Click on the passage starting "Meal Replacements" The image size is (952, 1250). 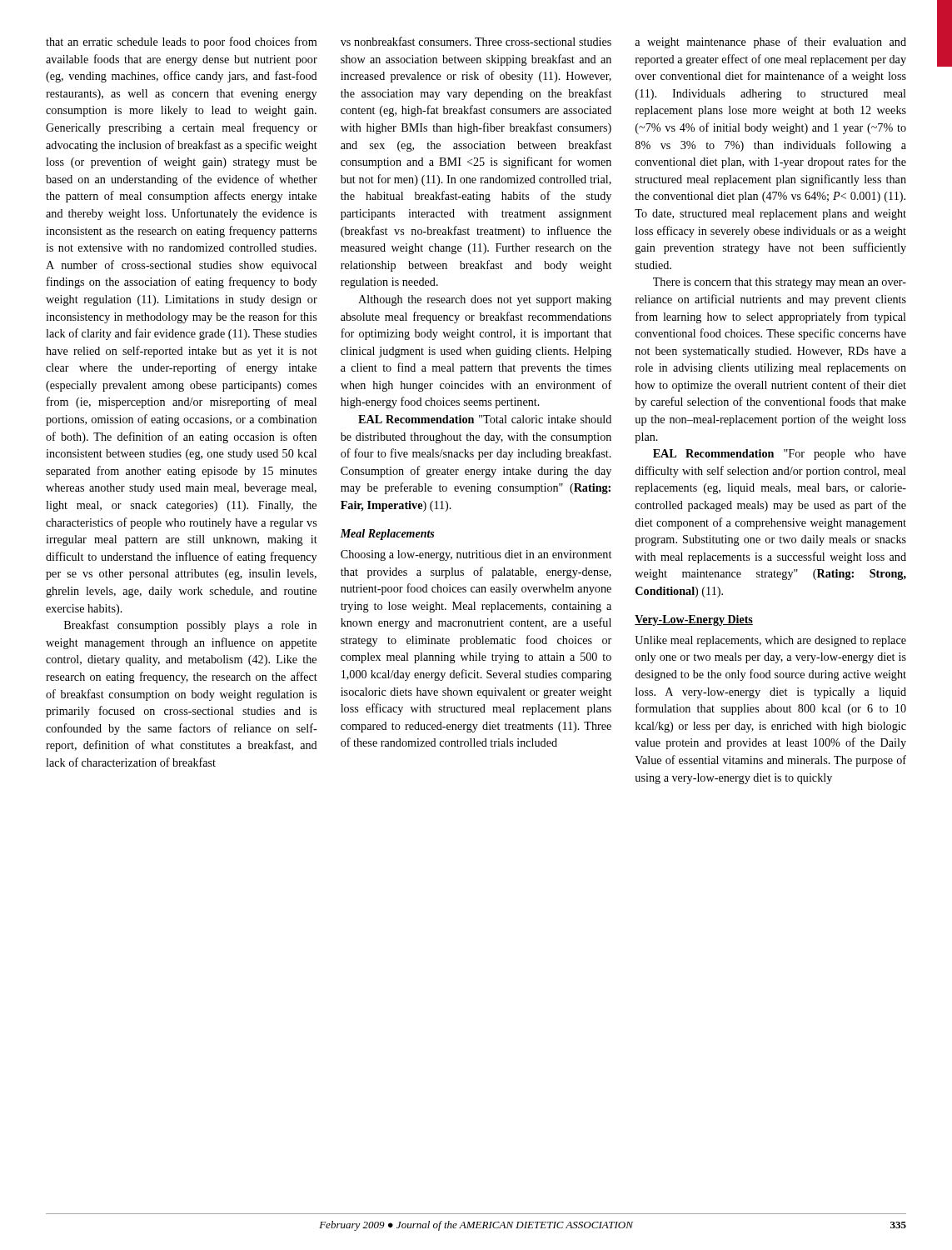pyautogui.click(x=387, y=534)
